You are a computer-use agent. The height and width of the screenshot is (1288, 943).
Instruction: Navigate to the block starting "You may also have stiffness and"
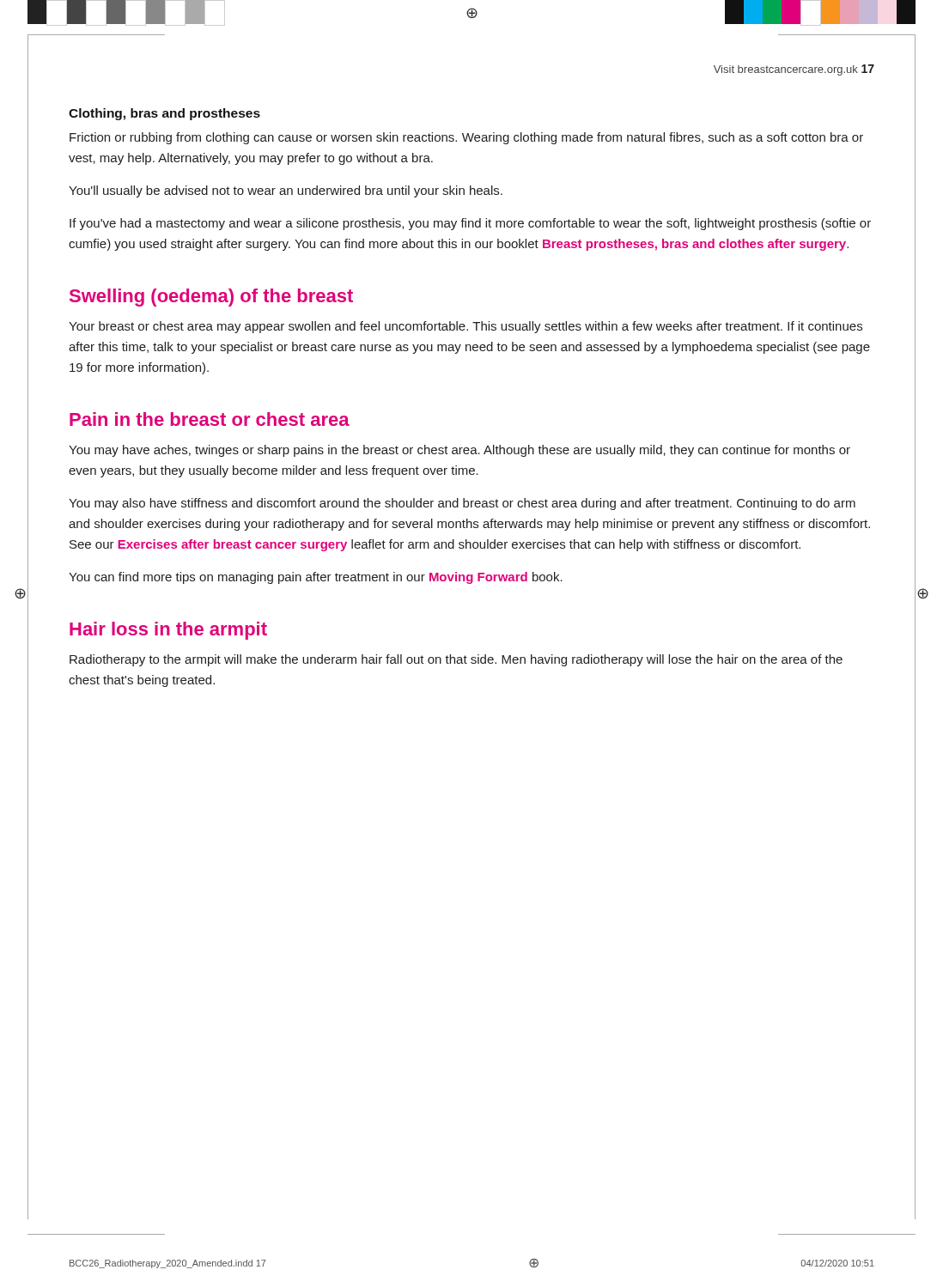(x=470, y=523)
